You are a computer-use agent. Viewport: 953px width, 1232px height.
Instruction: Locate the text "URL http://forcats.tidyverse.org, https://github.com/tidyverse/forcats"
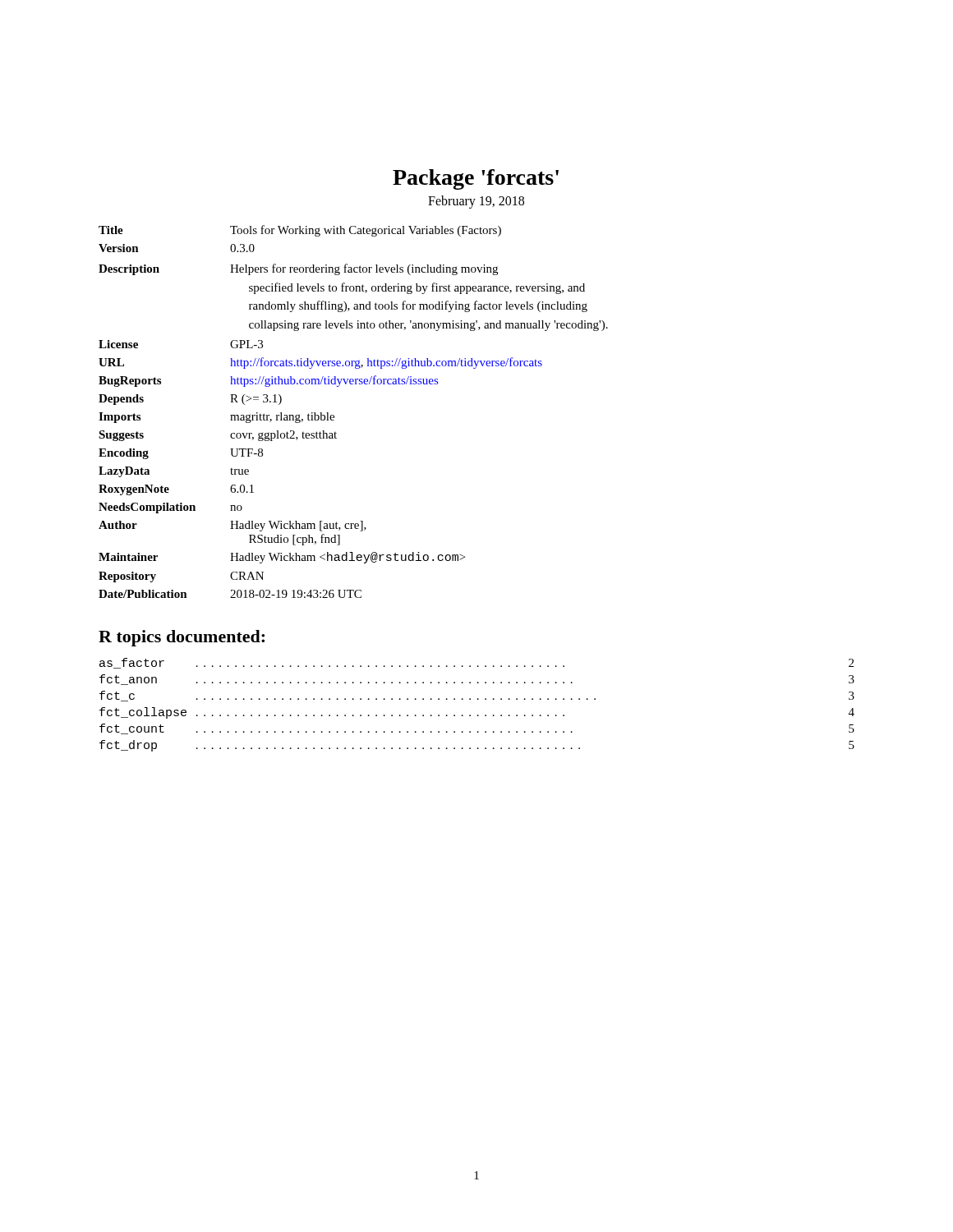pos(476,363)
